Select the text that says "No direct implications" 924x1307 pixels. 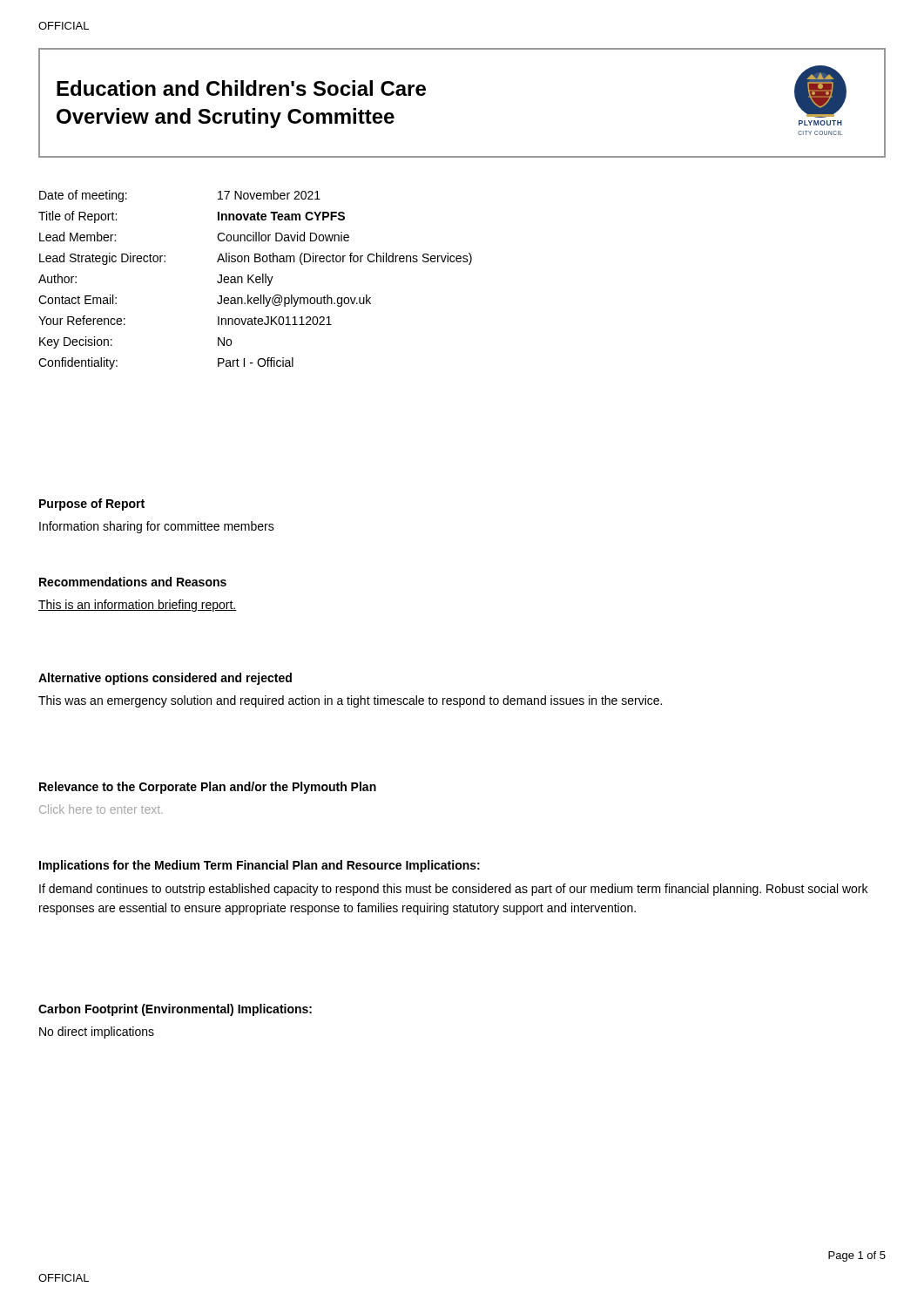[x=96, y=1032]
